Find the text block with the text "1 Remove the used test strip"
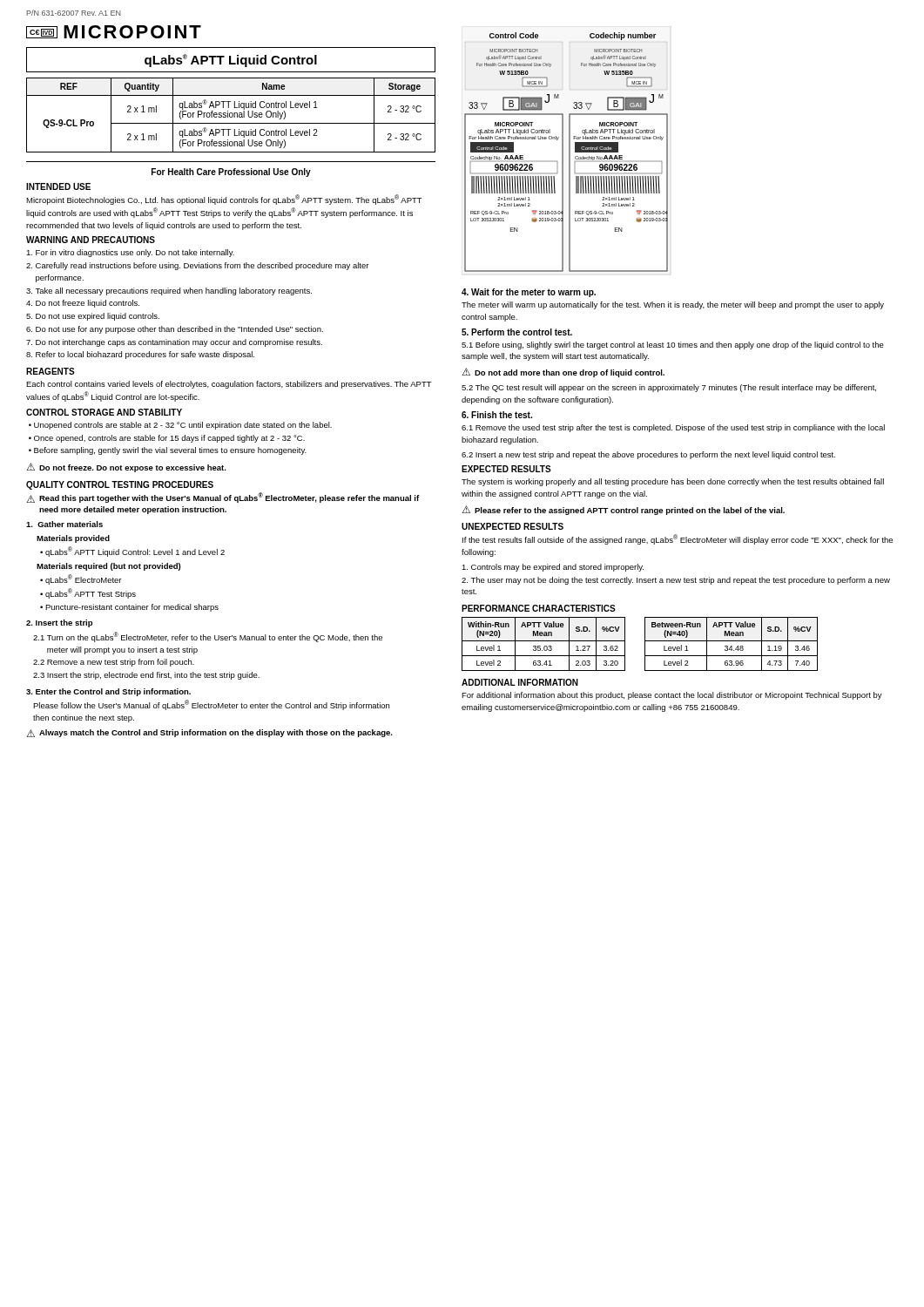Viewport: 924px width, 1307px height. pos(673,433)
